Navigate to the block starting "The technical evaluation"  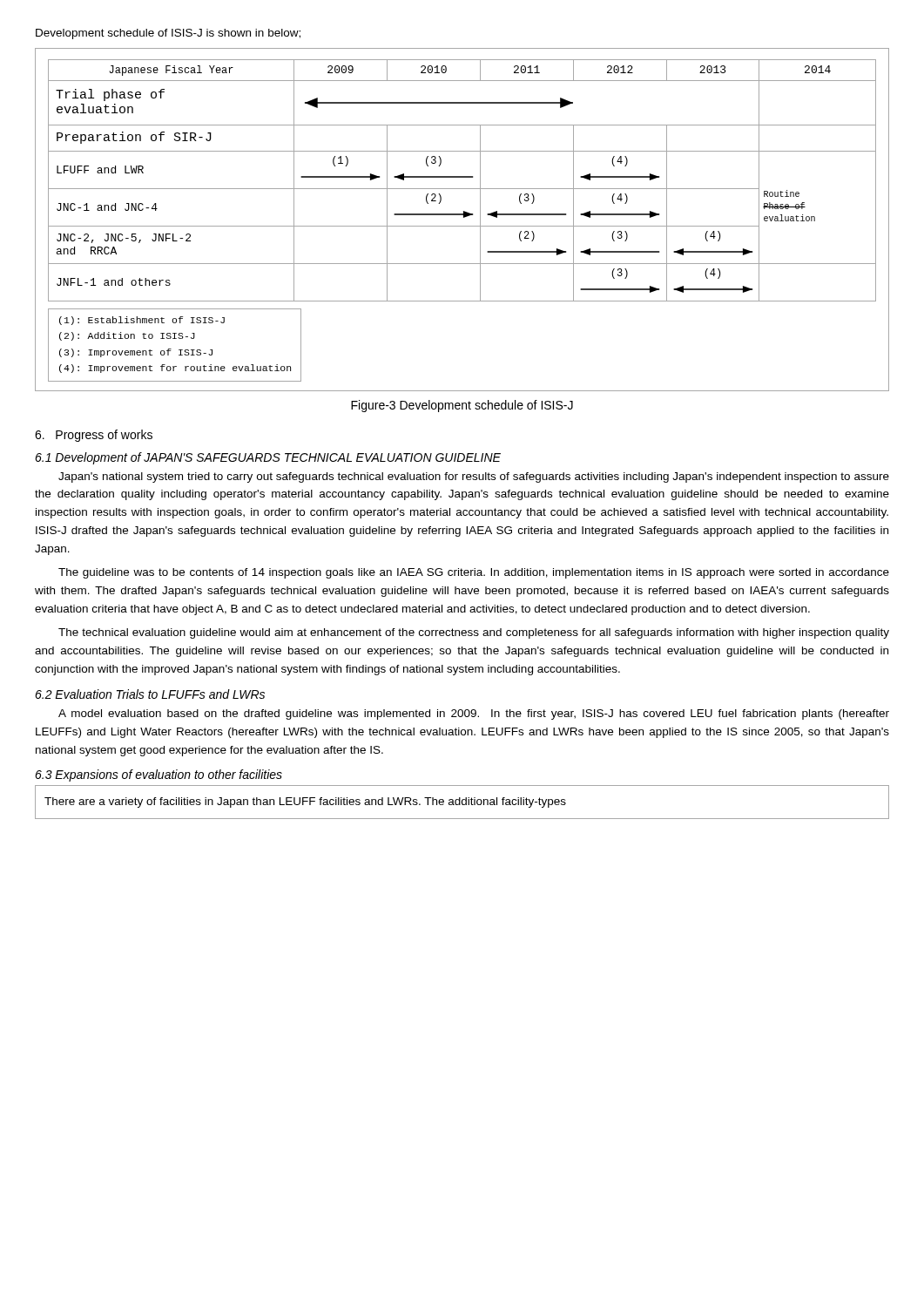(x=462, y=650)
